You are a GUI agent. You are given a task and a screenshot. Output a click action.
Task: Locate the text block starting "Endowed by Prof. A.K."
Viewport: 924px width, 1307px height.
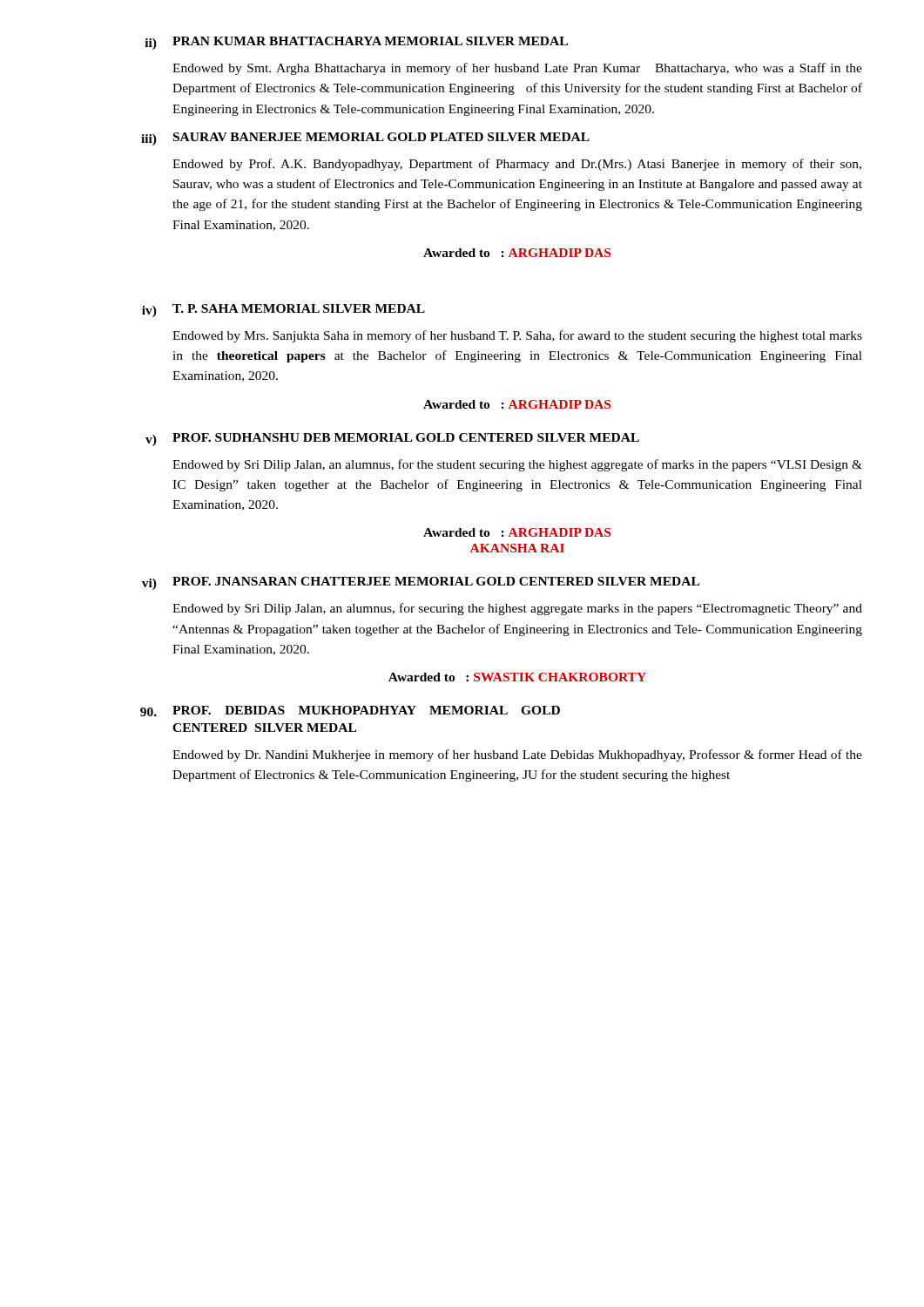(517, 194)
